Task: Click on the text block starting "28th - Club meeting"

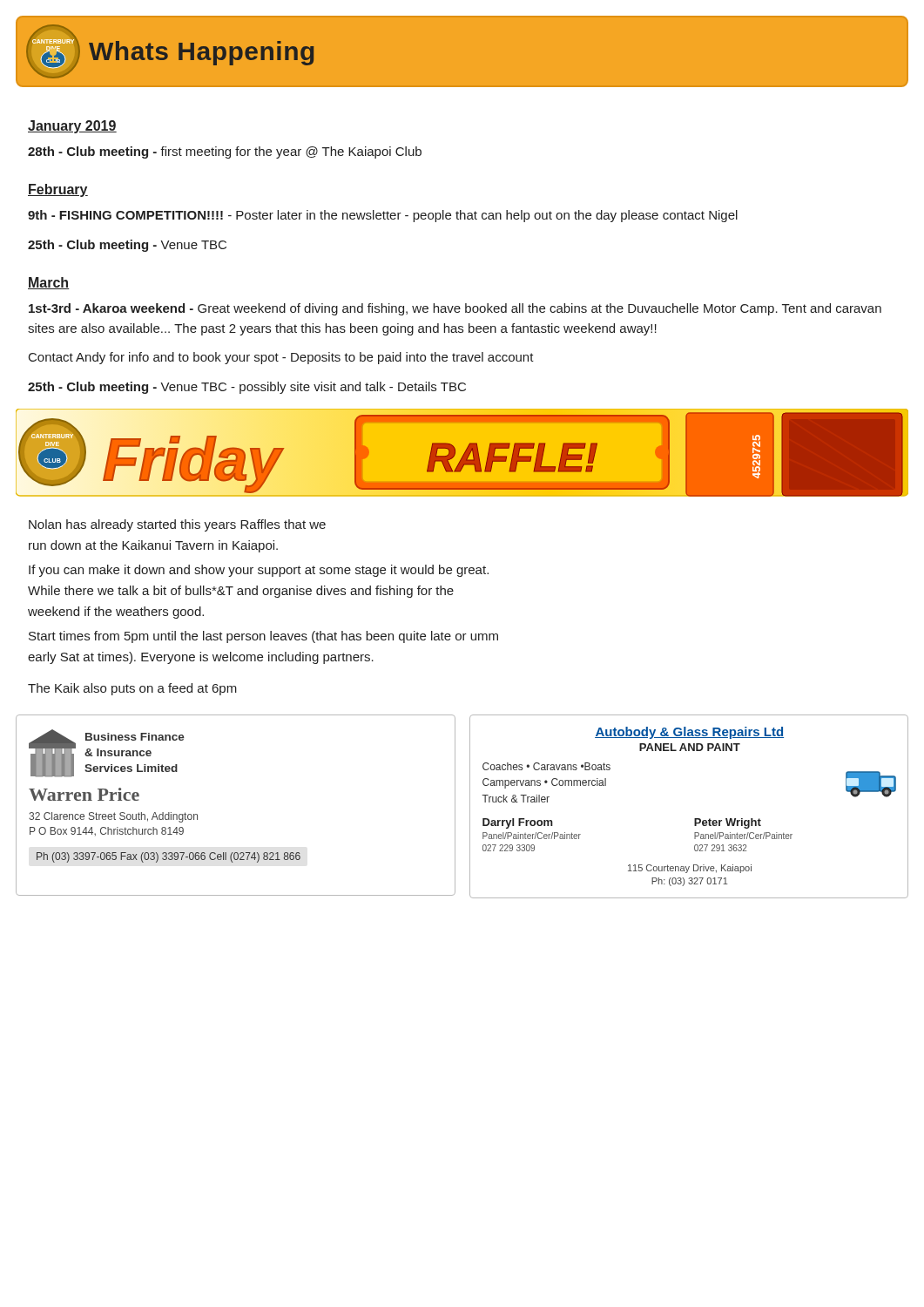Action: tap(225, 151)
